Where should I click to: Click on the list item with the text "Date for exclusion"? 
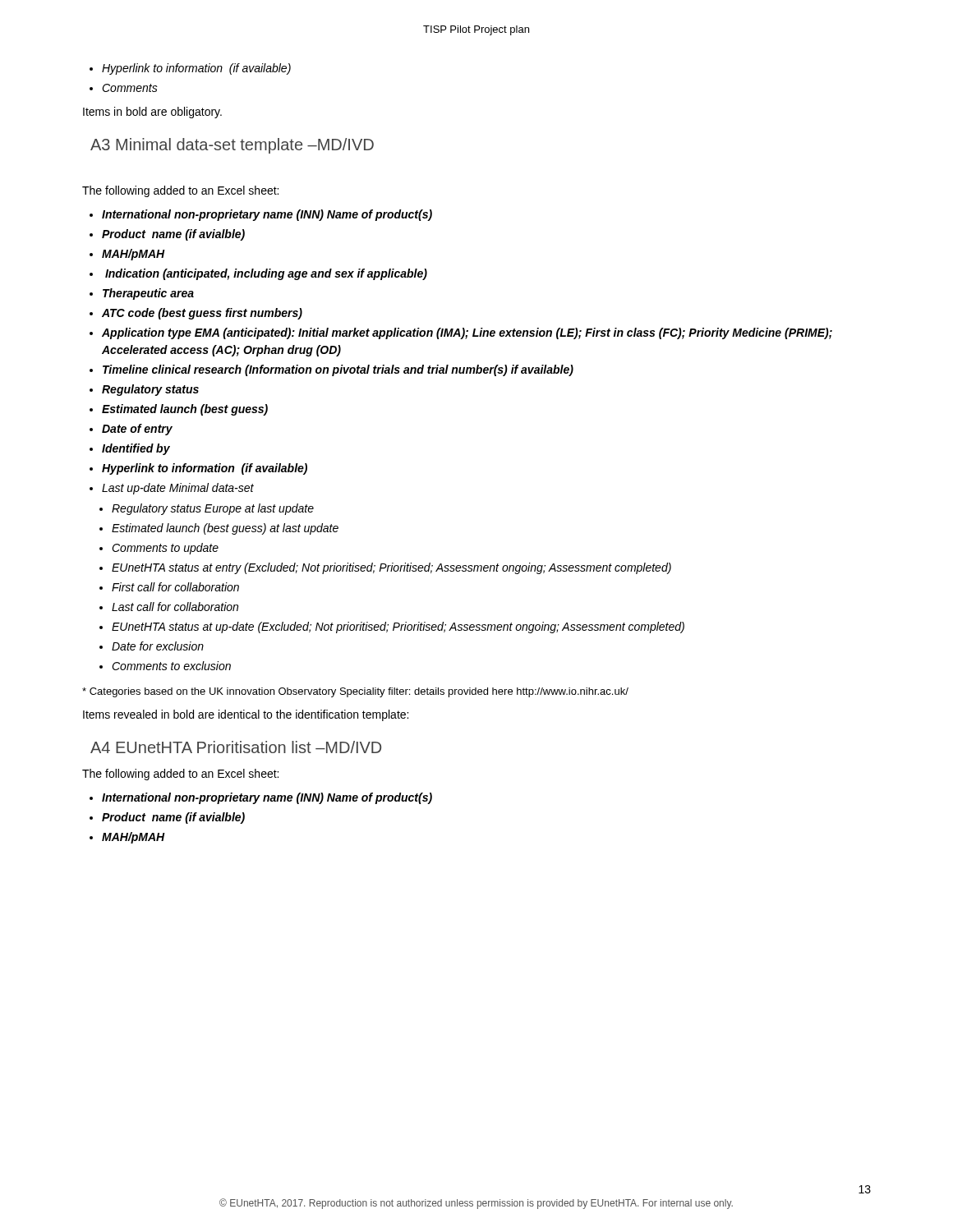158,646
